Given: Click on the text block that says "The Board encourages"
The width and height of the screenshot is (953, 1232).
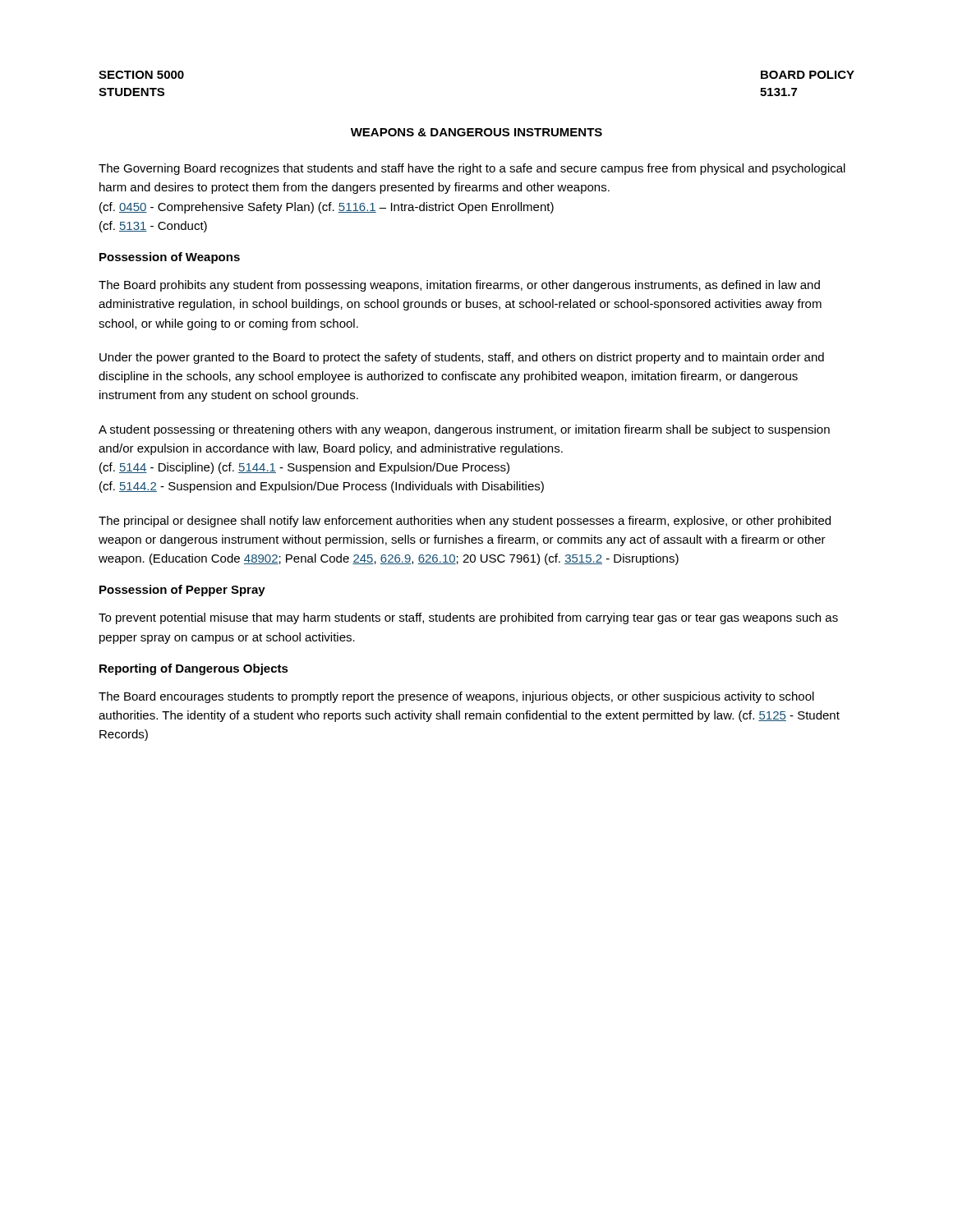Looking at the screenshot, I should pyautogui.click(x=469, y=715).
